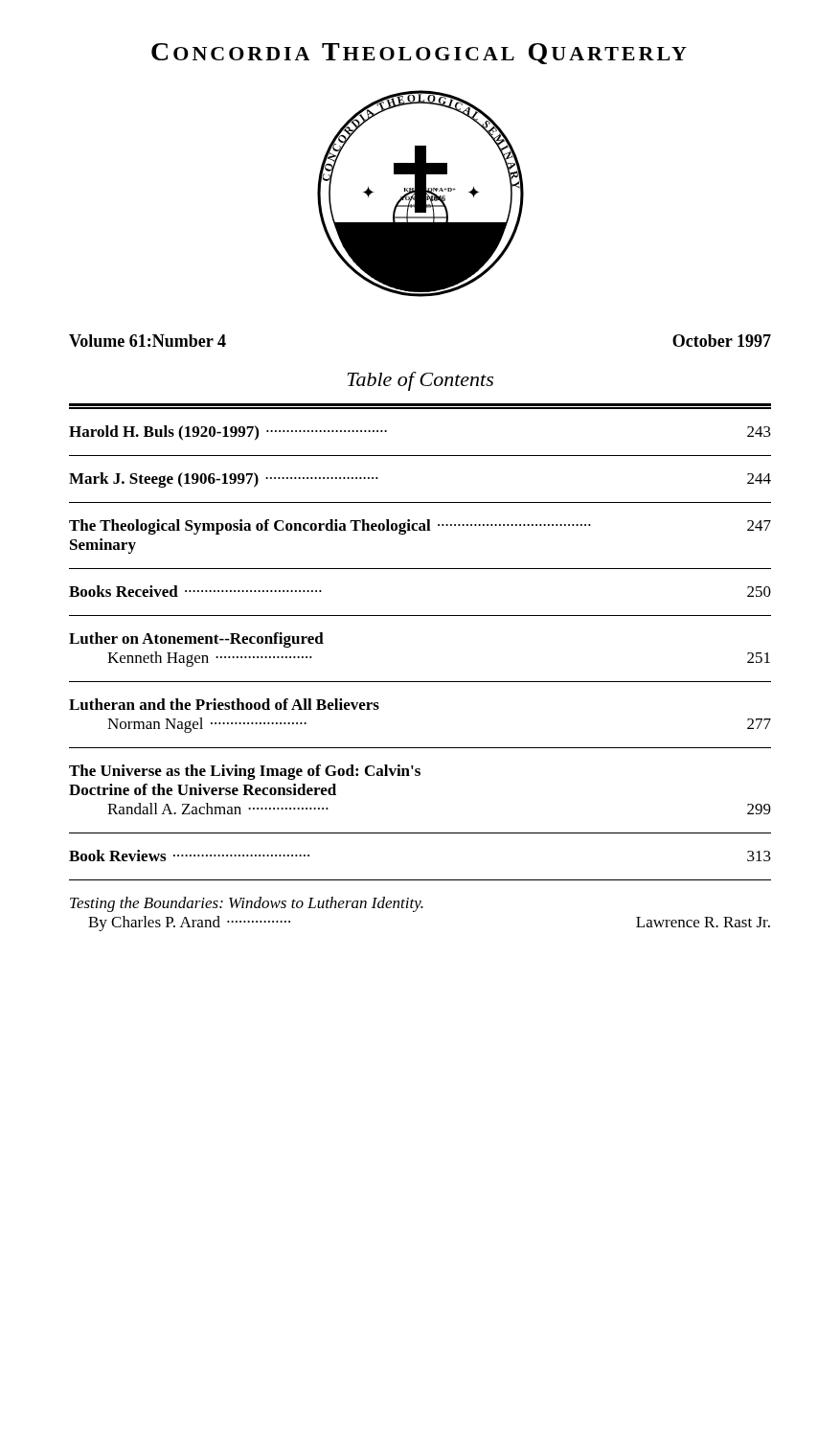Find the text block starting "The Universe as the Living Image of God:"
Screen dimensions: 1437x840
245,772
